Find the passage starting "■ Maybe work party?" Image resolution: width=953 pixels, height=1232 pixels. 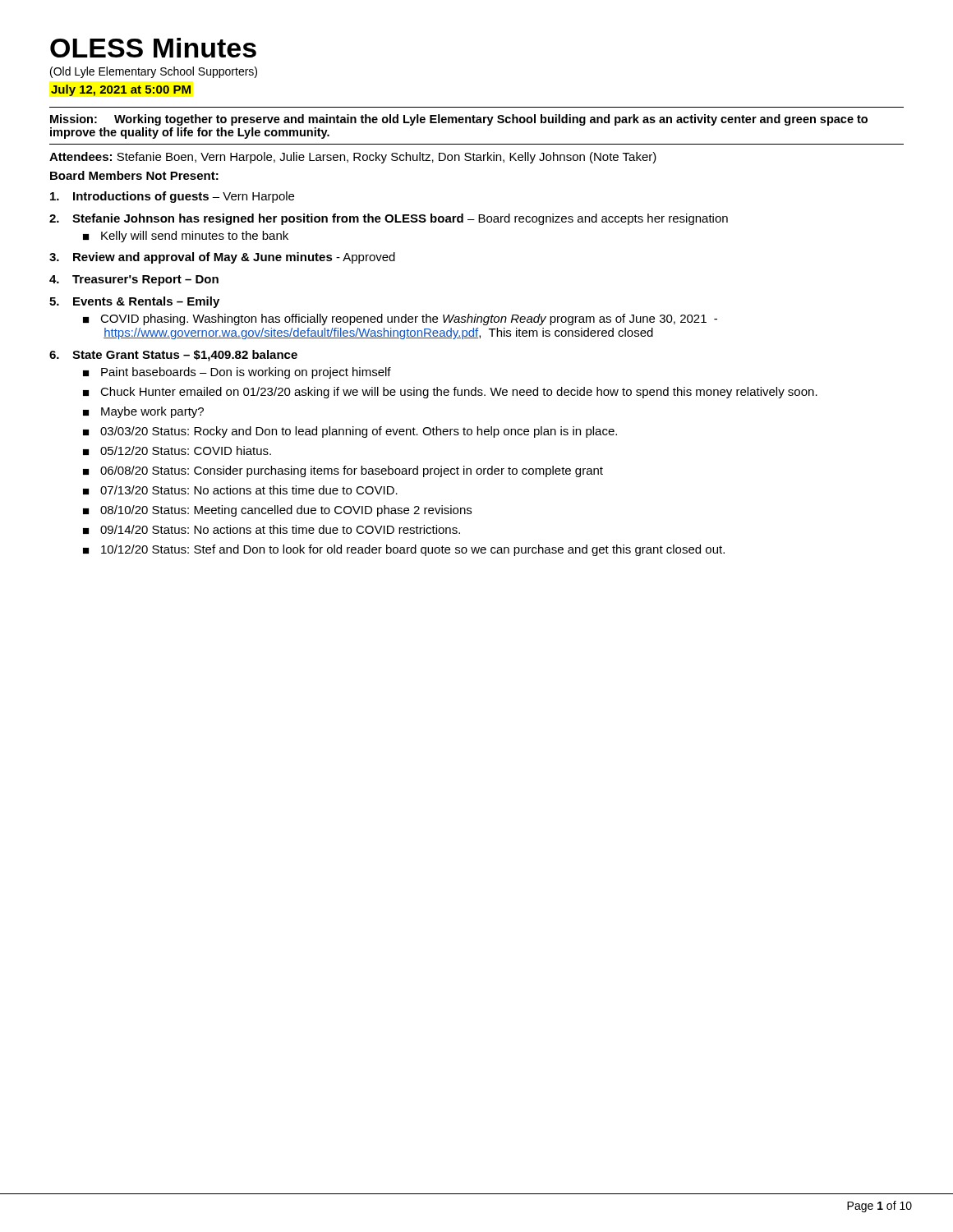[143, 412]
